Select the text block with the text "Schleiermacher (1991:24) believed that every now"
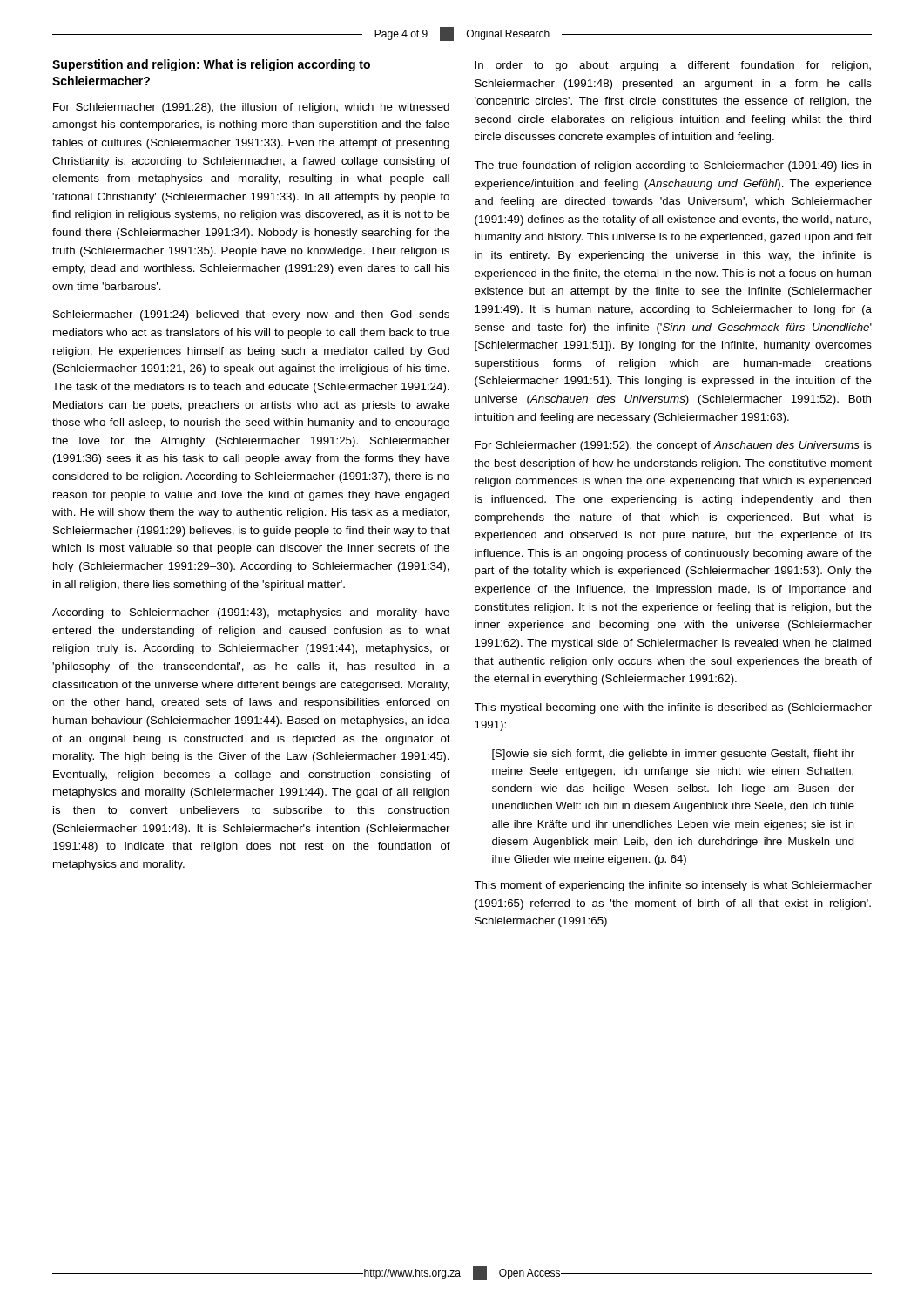The width and height of the screenshot is (924, 1307). 251,449
